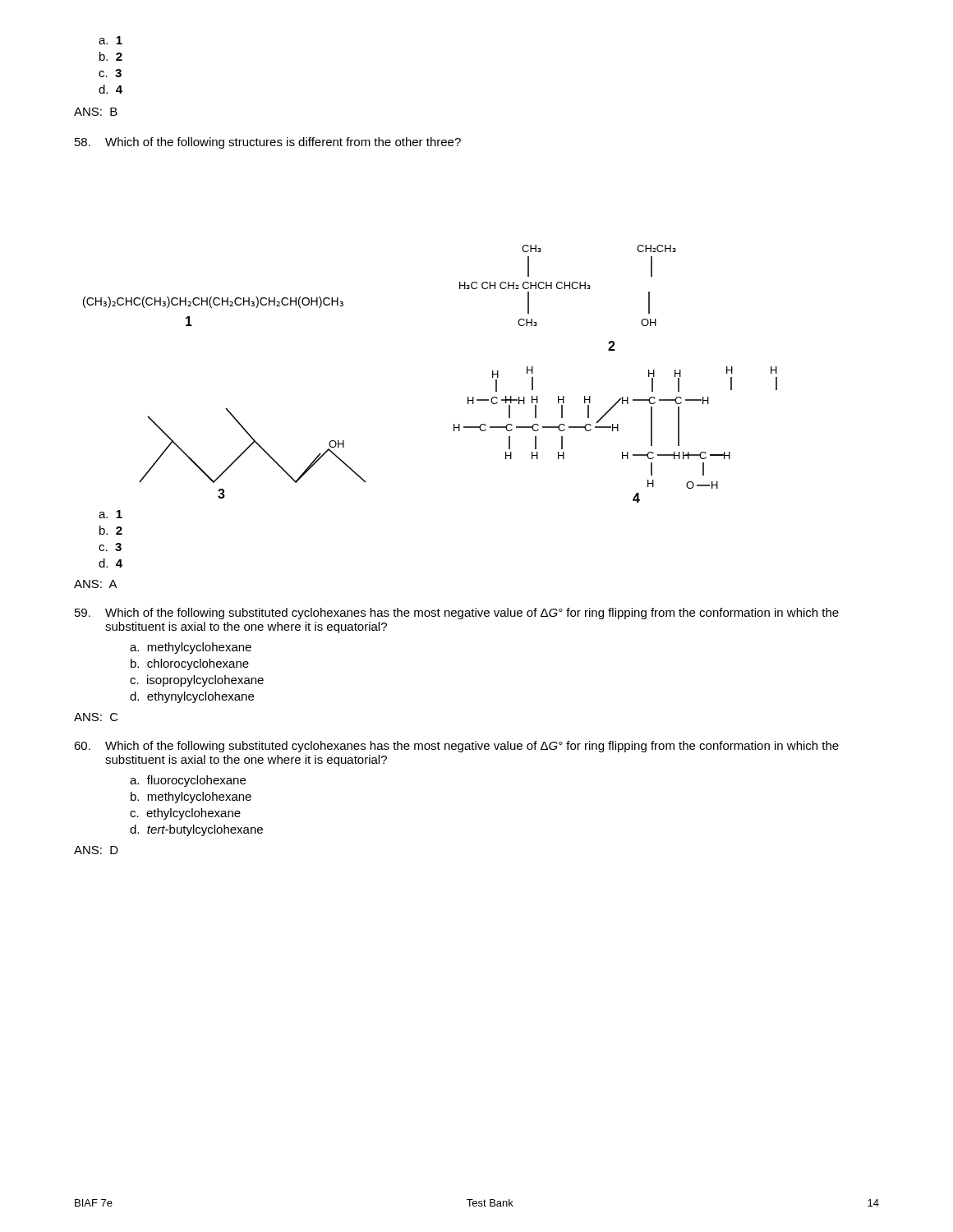Click on the illustration
953x1232 pixels.
click(x=460, y=330)
